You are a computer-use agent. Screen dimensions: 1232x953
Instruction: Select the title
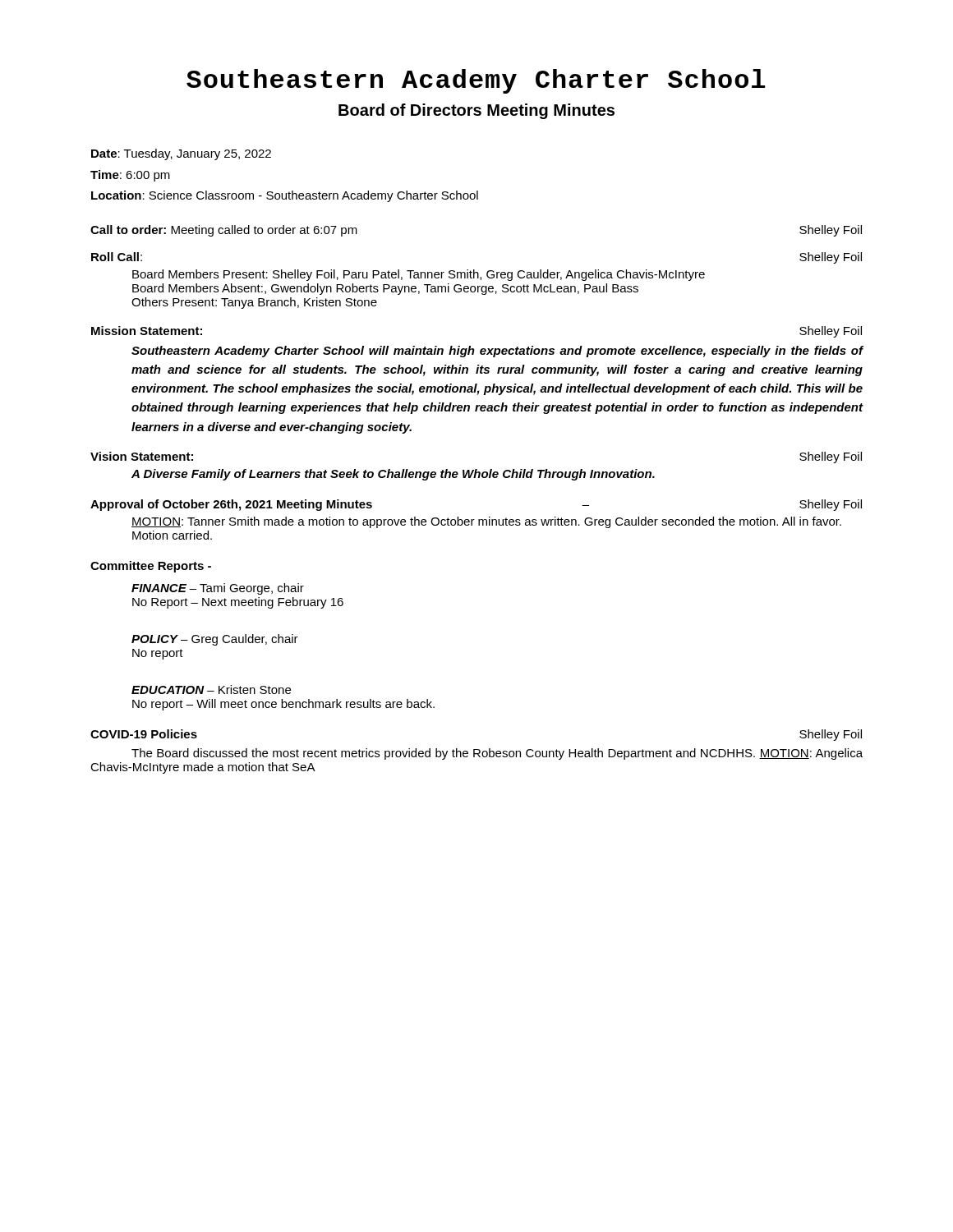(476, 81)
